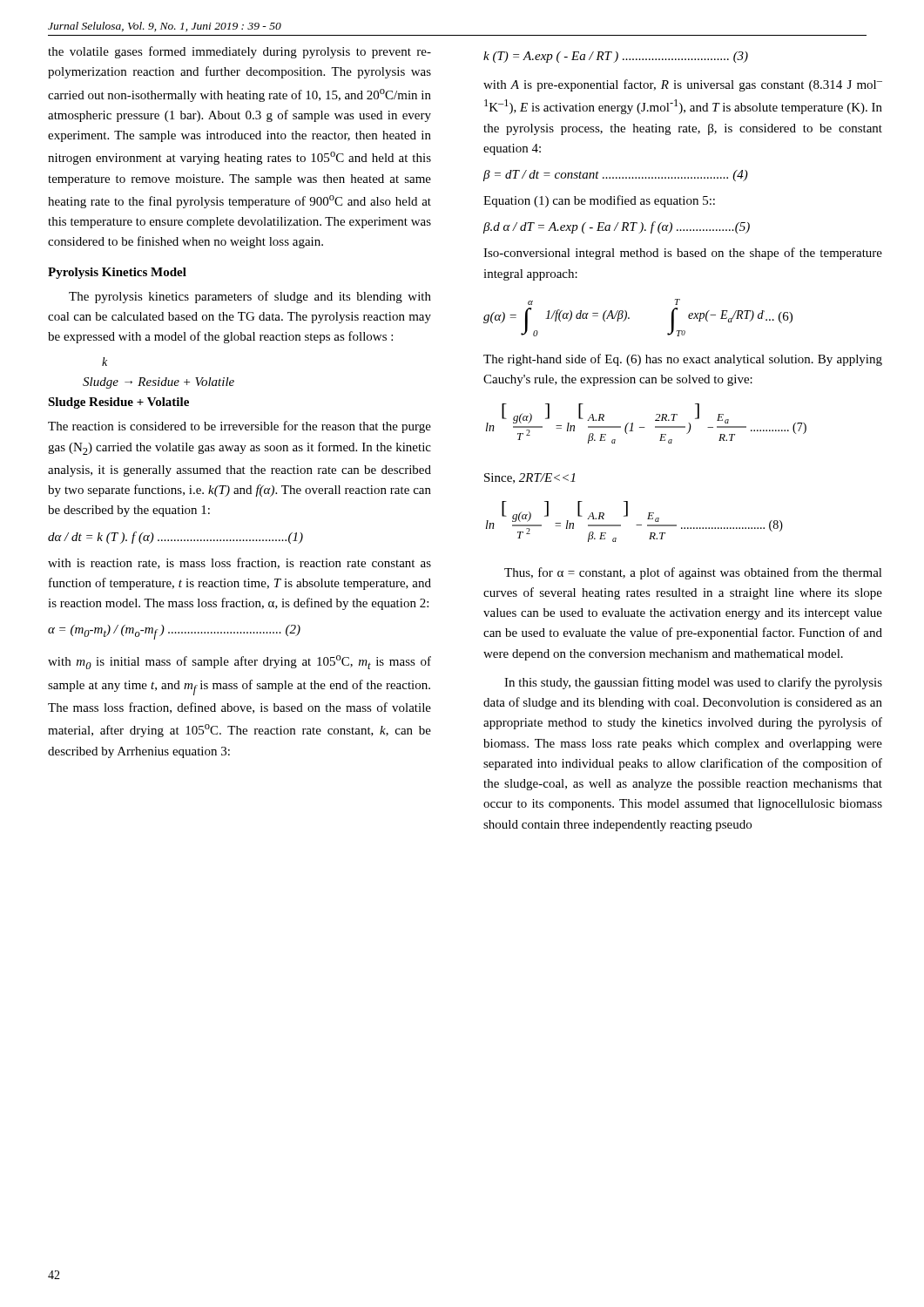Find the formula on this page that starts "k (T) = A.exp"

coord(683,56)
